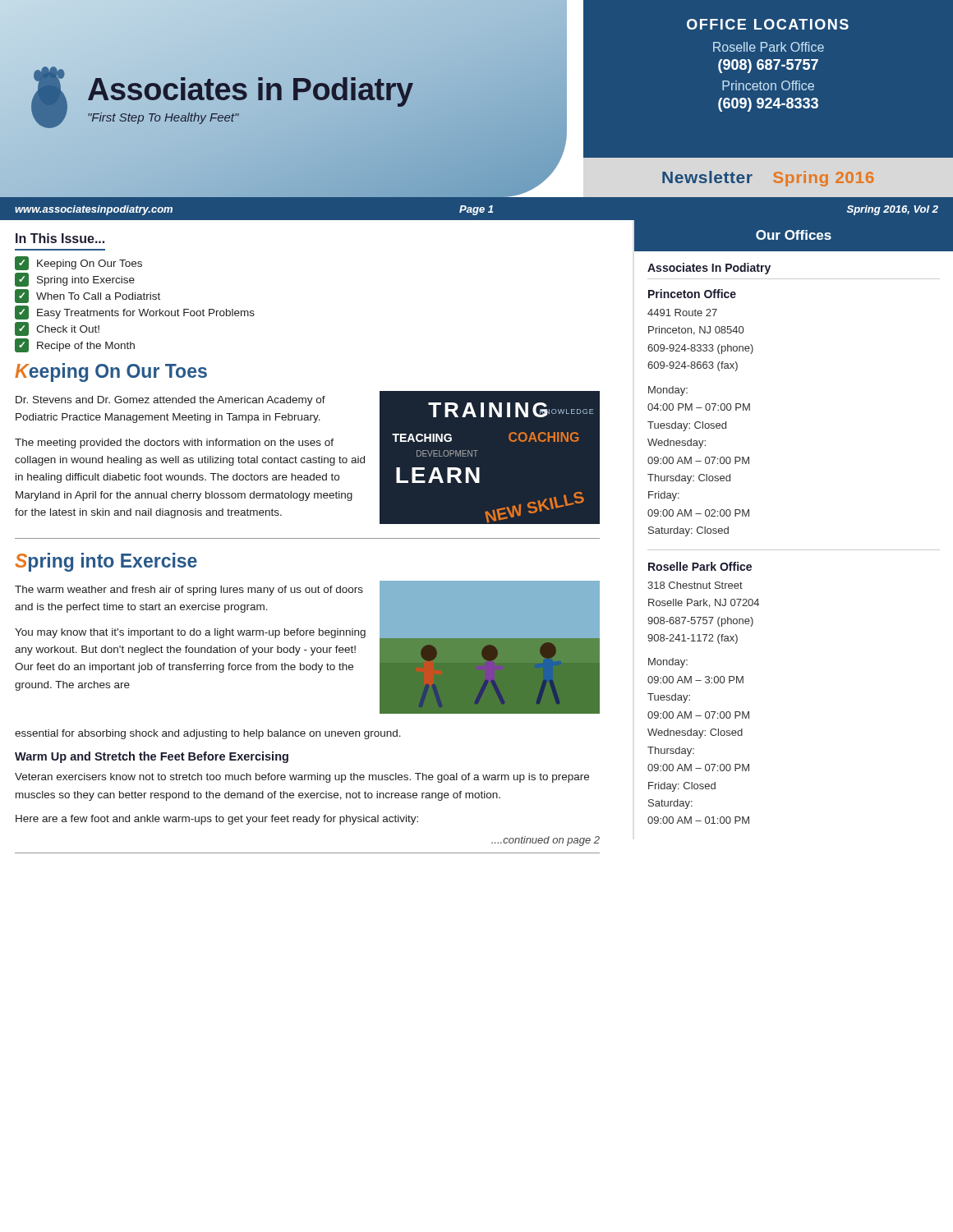
Task: Locate the text block containing "Monday: 04:00 PM –"
Action: click(x=699, y=460)
